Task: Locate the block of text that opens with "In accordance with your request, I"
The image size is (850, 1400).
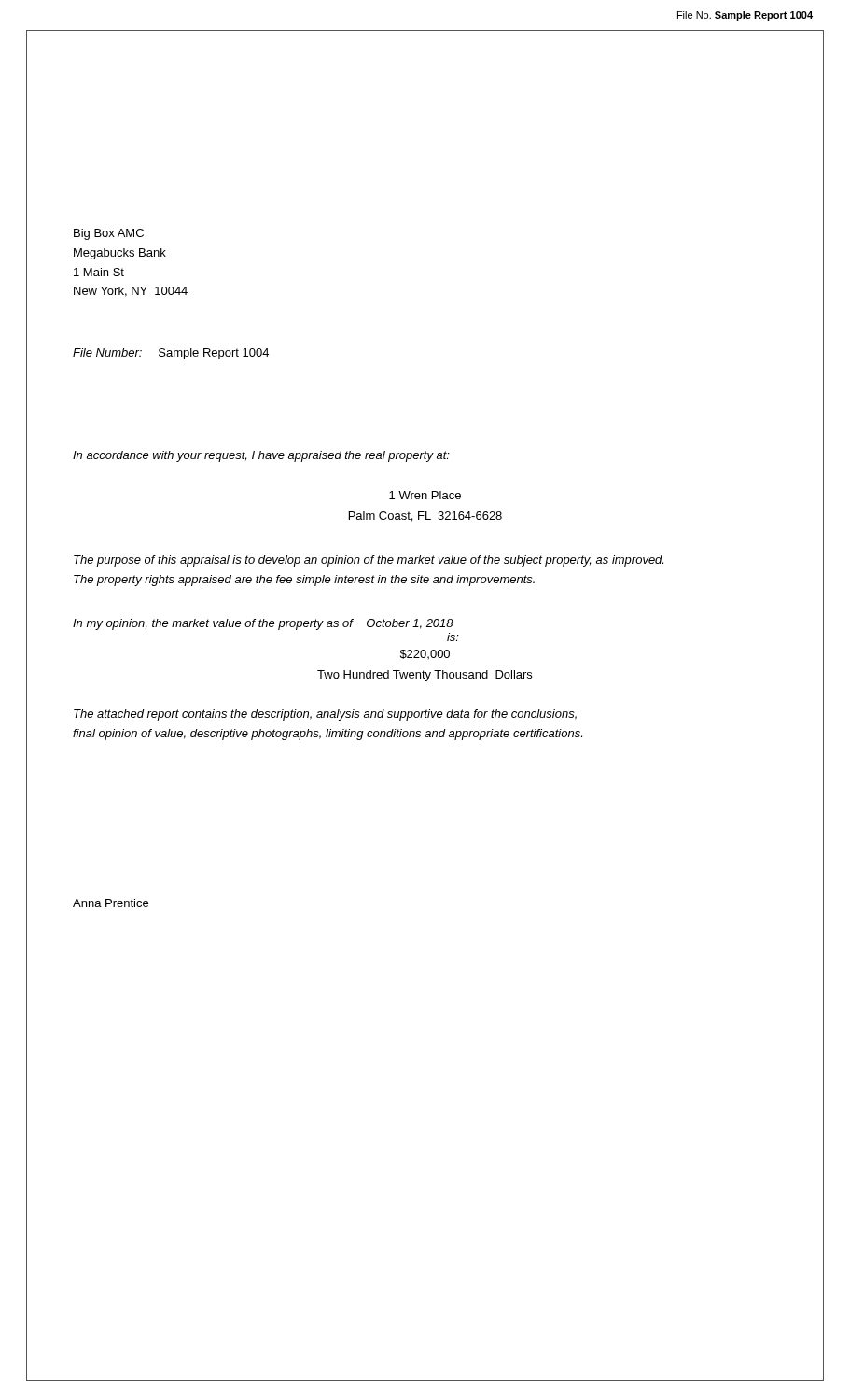Action: click(261, 455)
